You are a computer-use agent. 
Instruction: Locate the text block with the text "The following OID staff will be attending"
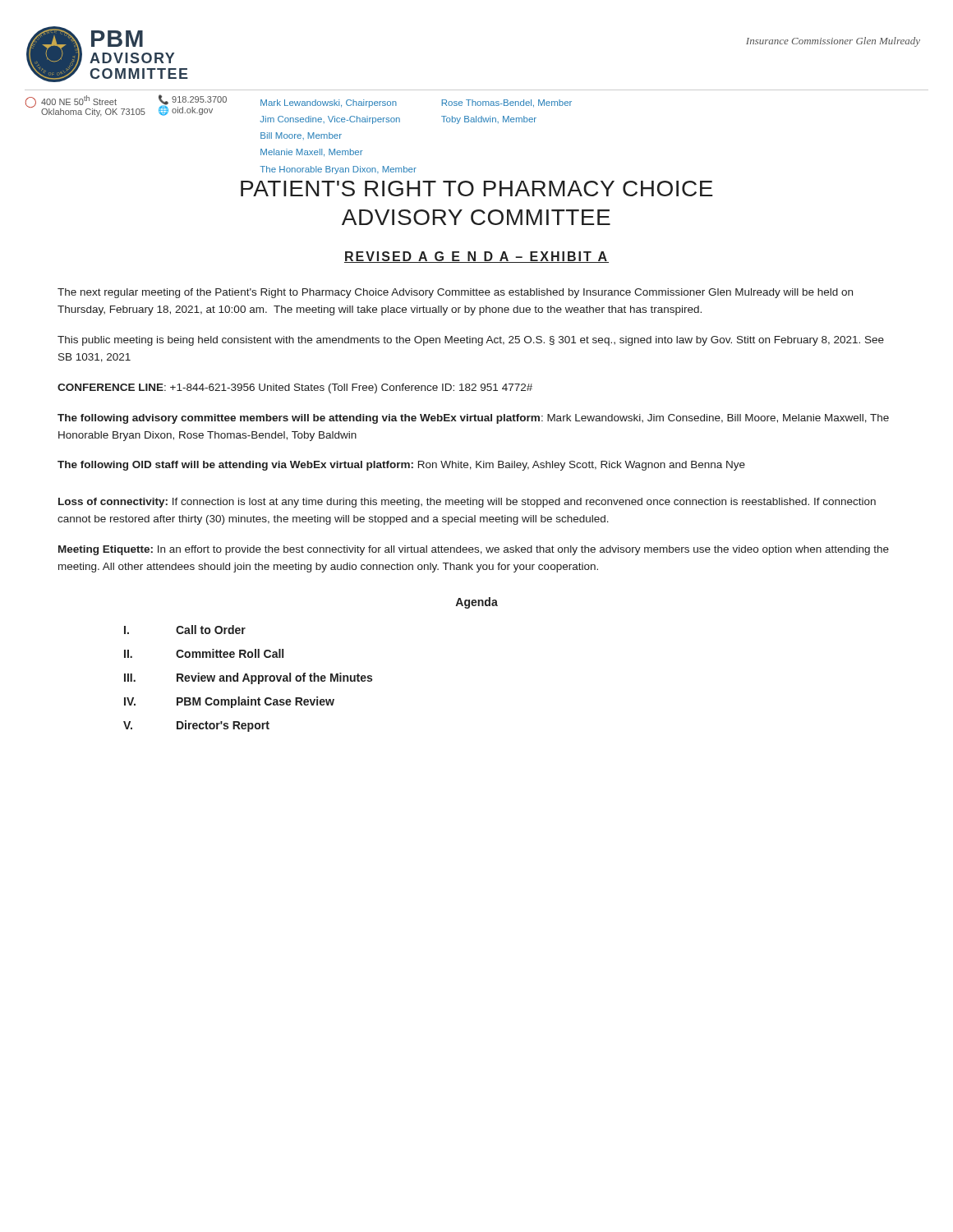[x=401, y=465]
